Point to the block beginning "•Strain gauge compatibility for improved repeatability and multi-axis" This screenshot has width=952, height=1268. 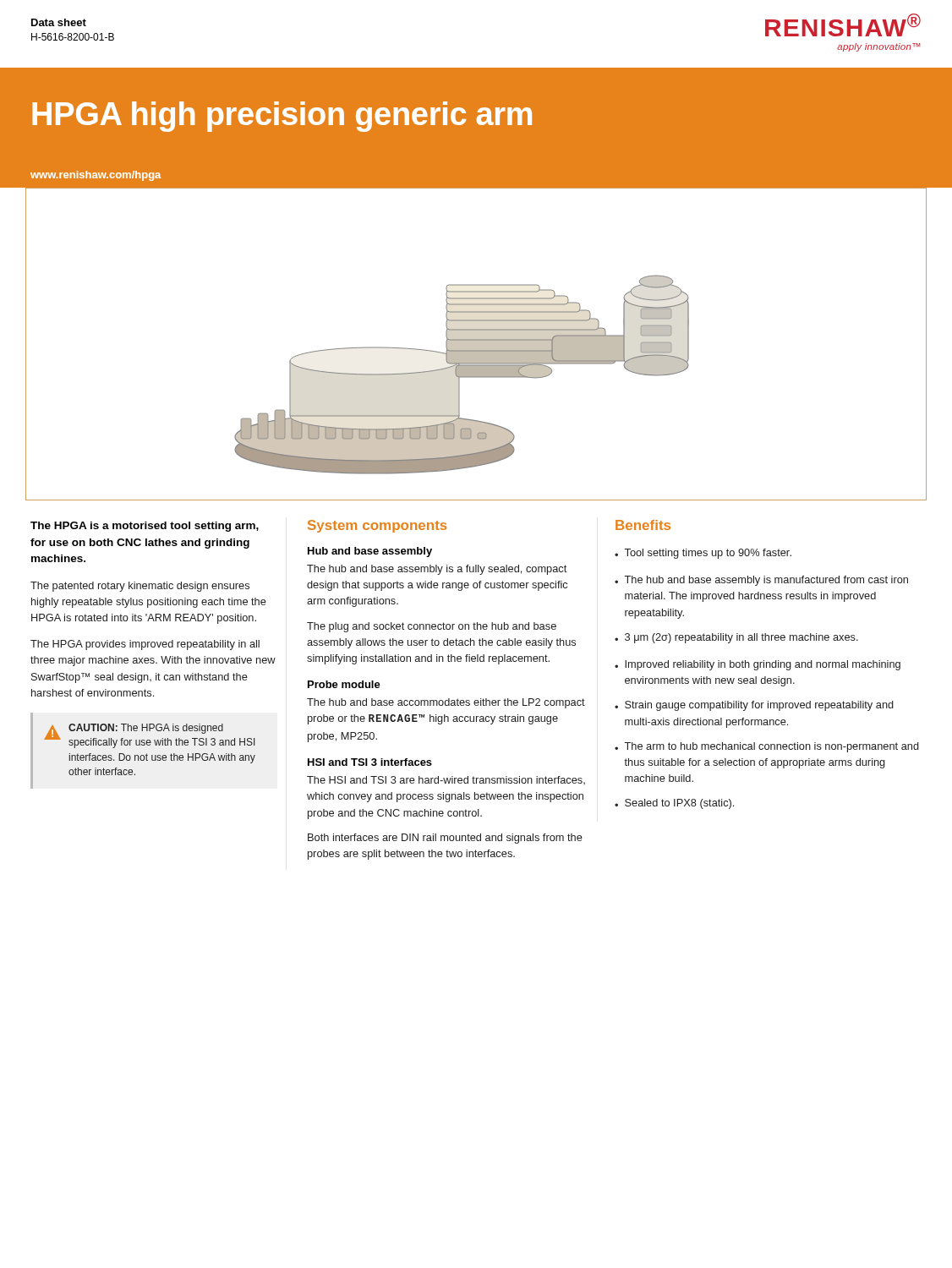click(x=768, y=713)
